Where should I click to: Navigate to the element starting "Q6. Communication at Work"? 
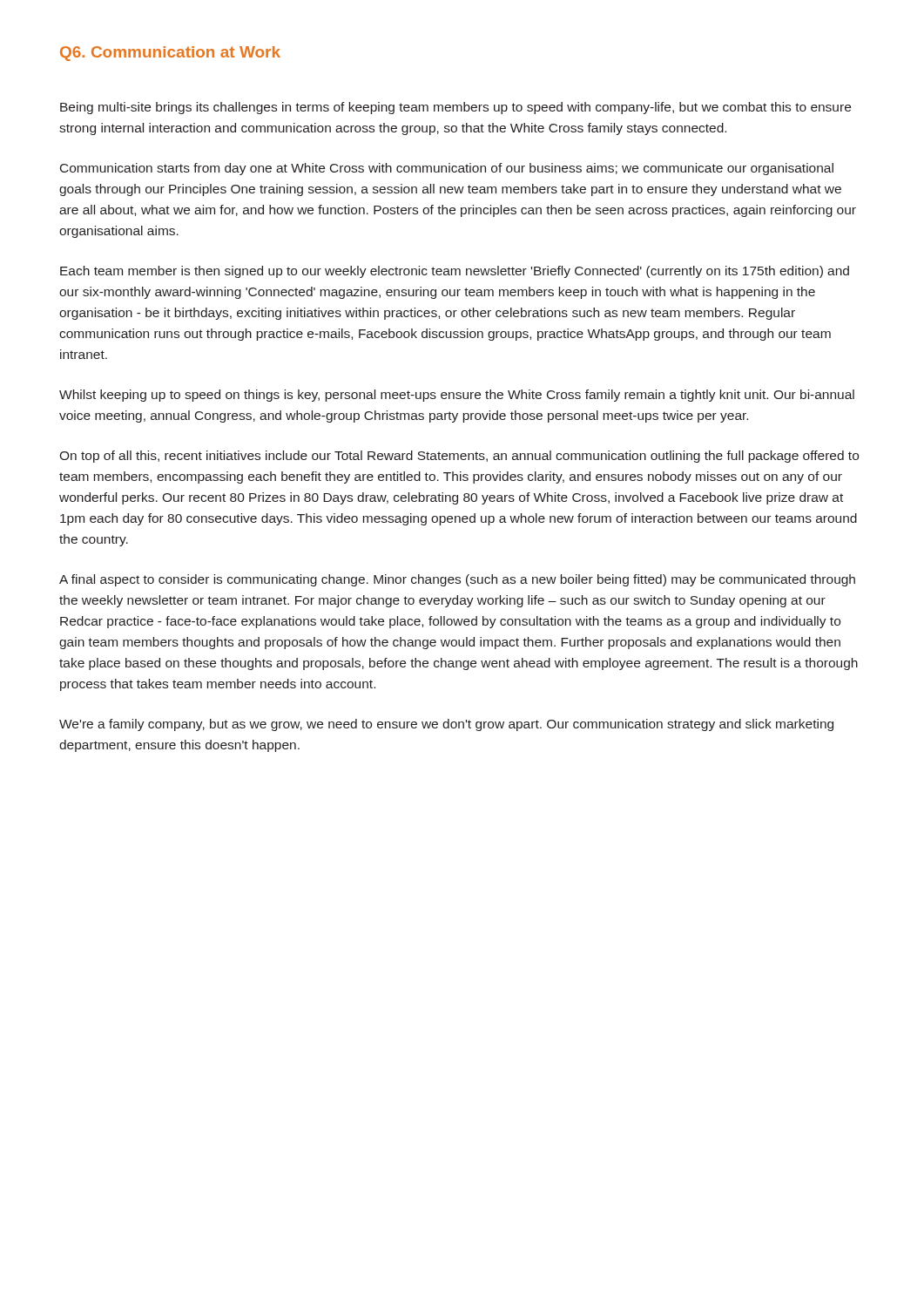pyautogui.click(x=170, y=52)
